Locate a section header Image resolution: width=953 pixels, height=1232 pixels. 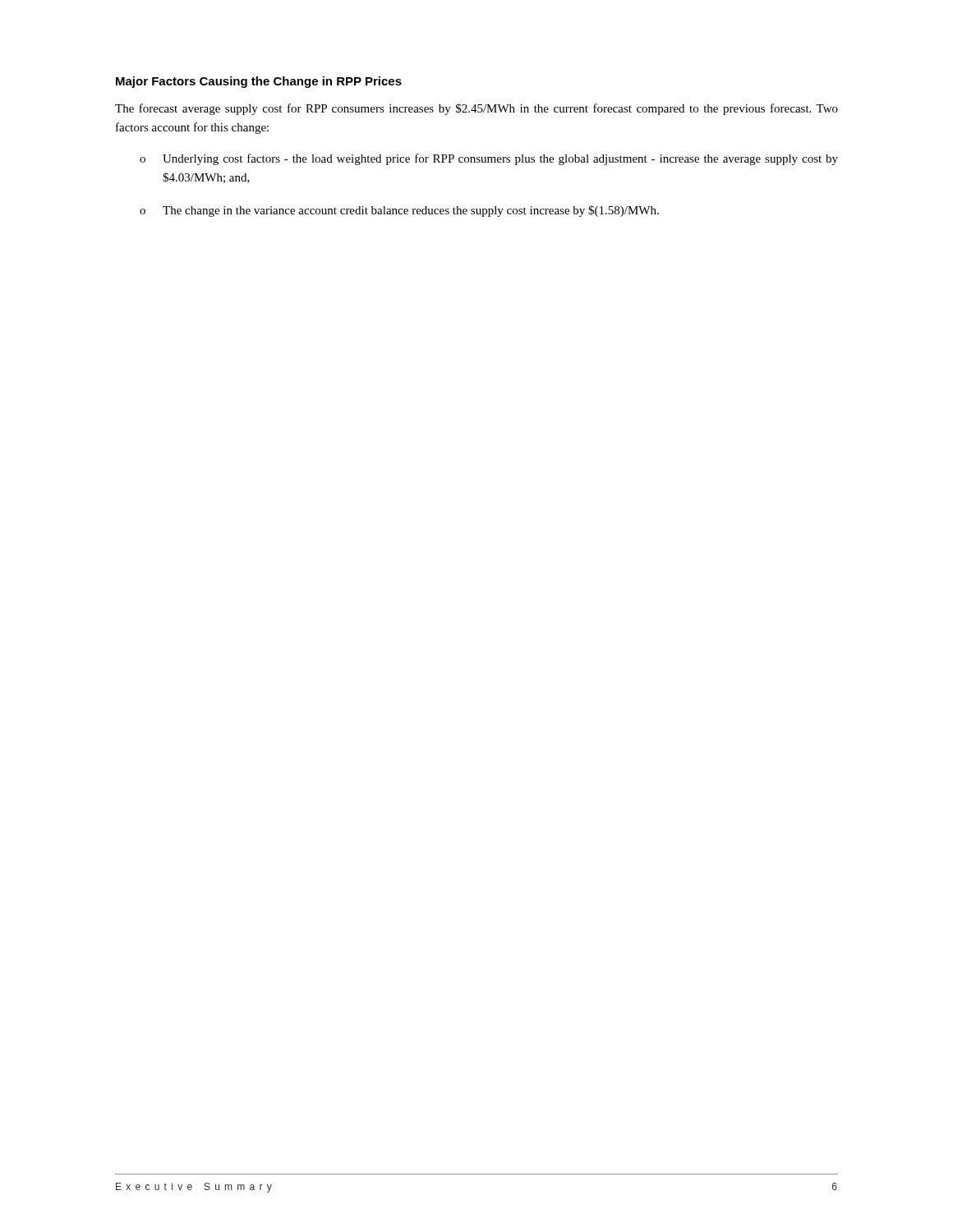(x=258, y=81)
